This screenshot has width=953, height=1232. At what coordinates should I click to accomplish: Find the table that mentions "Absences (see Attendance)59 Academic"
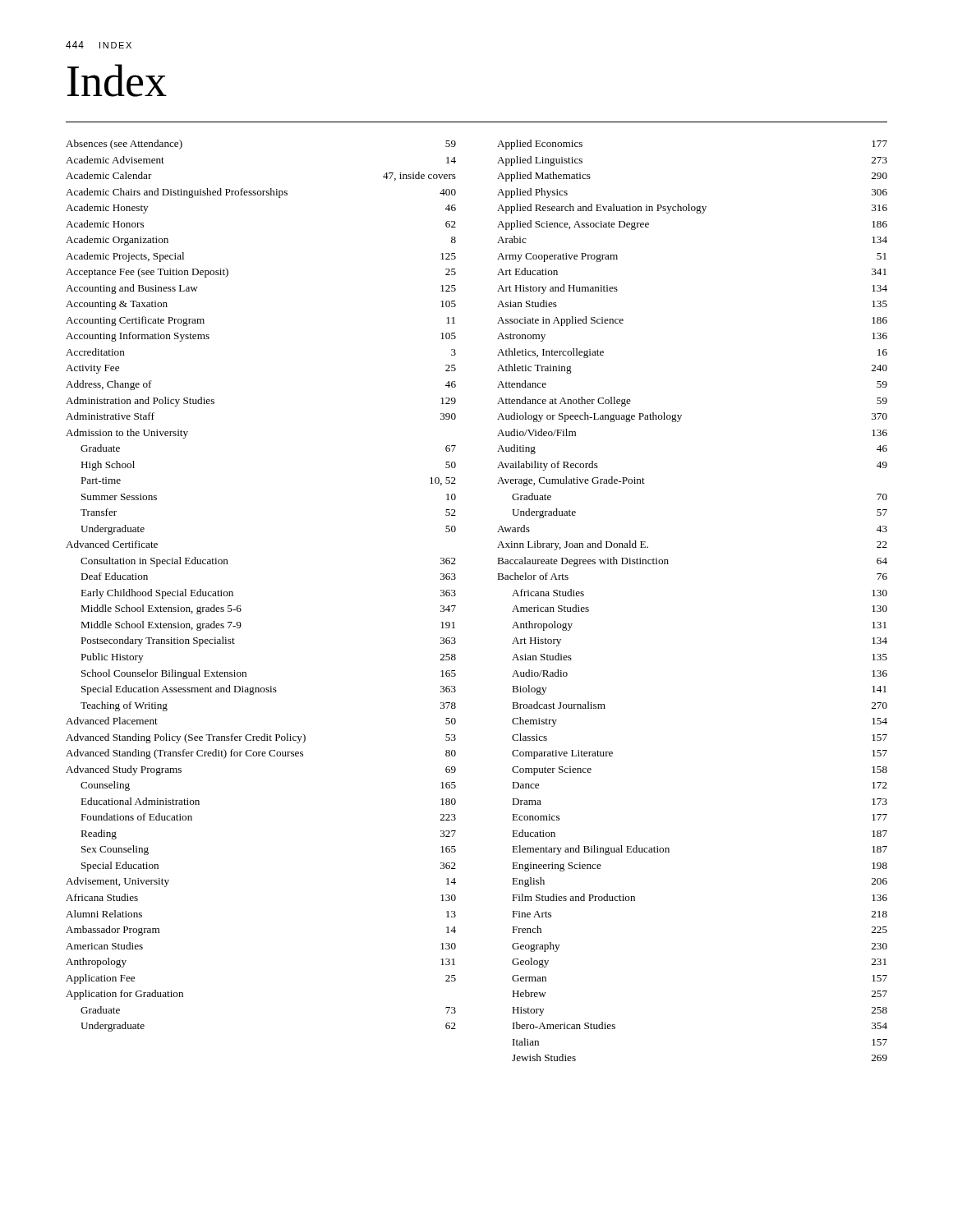[x=476, y=601]
